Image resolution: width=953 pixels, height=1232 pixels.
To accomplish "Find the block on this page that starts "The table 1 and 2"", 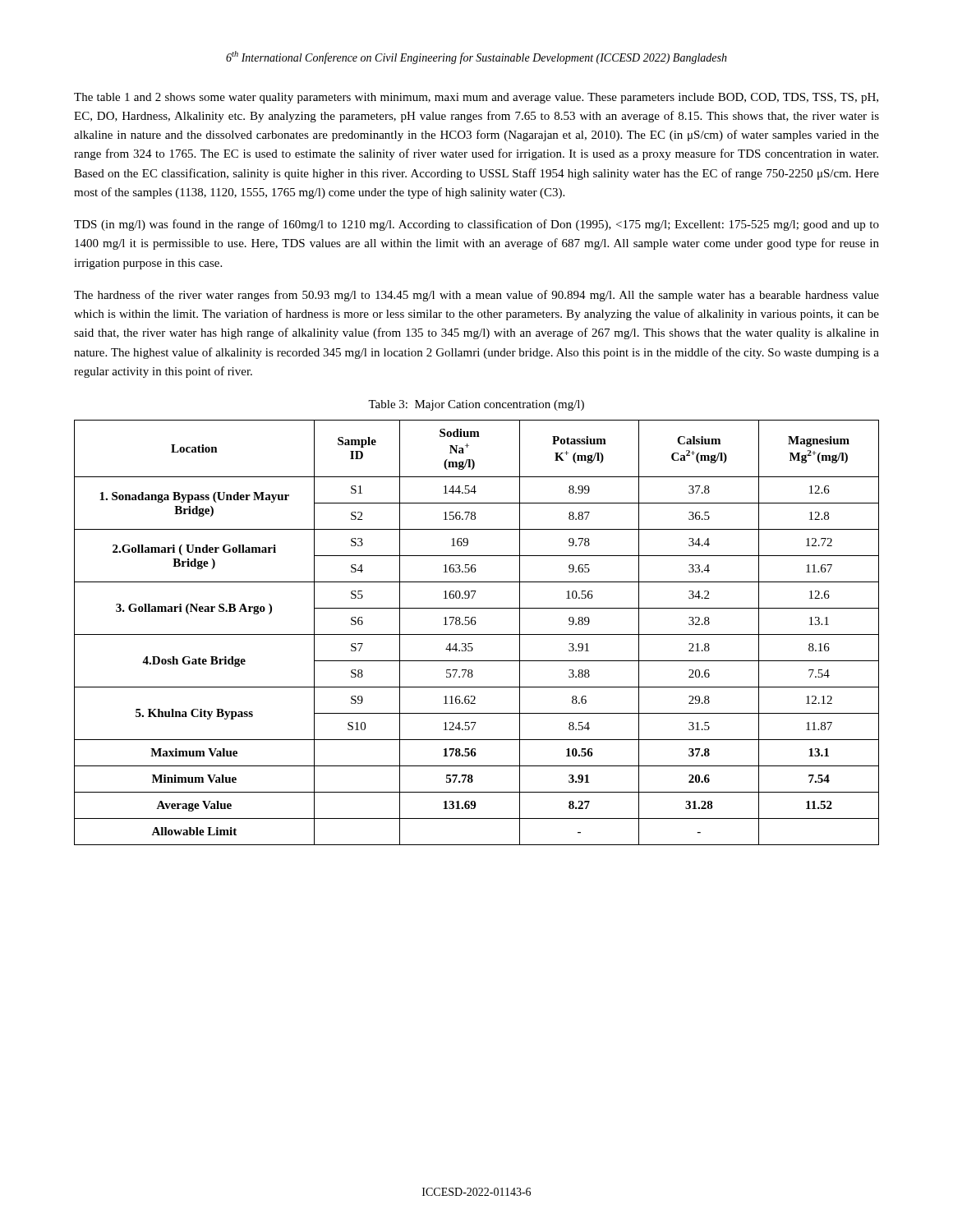I will [476, 144].
